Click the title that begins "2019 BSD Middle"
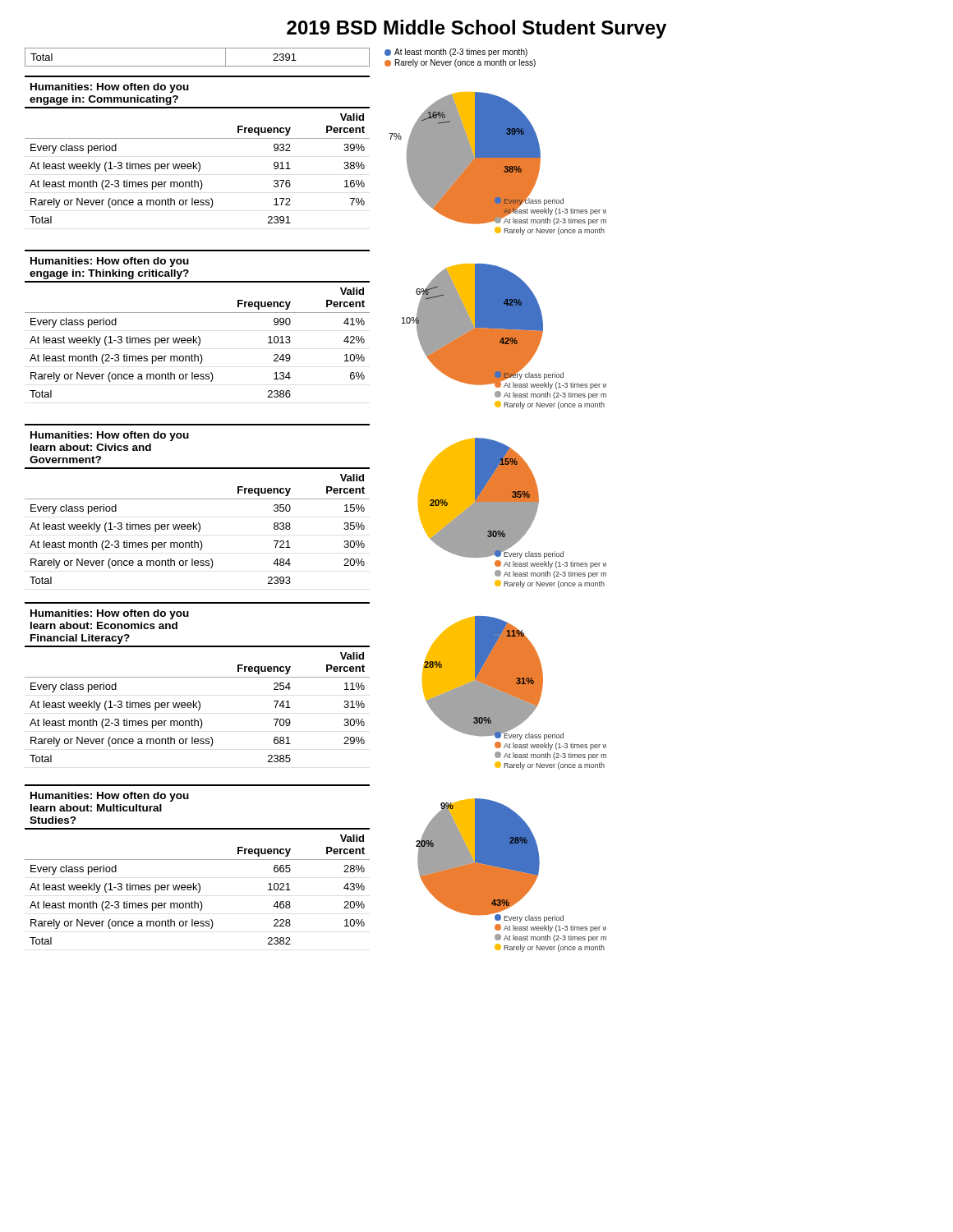953x1232 pixels. [476, 27]
